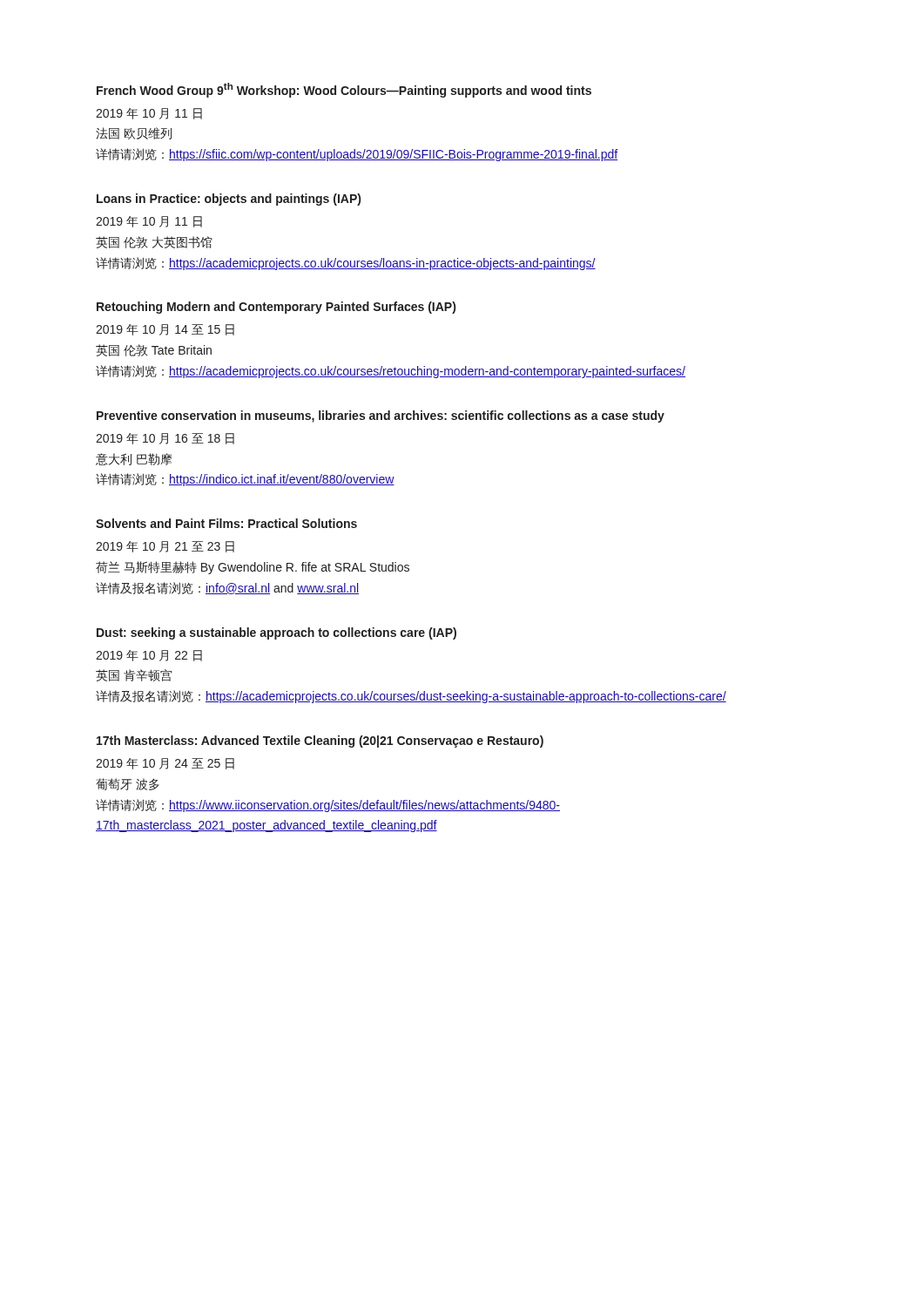This screenshot has height=1307, width=924.
Task: Click on the region starting "Loans in Practice: objects and"
Action: click(x=229, y=199)
